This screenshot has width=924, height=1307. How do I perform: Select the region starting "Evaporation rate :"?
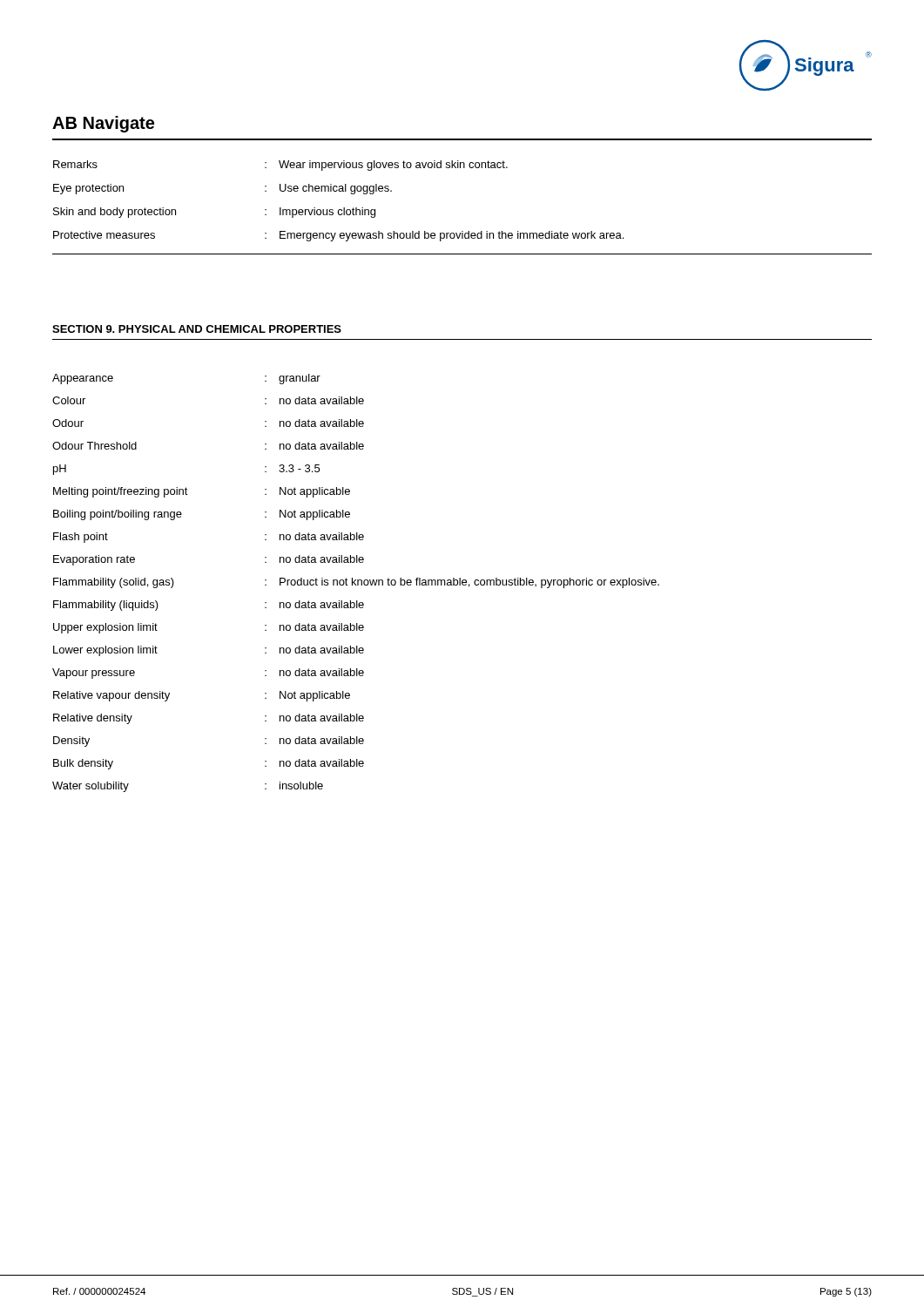pyautogui.click(x=93, y=560)
